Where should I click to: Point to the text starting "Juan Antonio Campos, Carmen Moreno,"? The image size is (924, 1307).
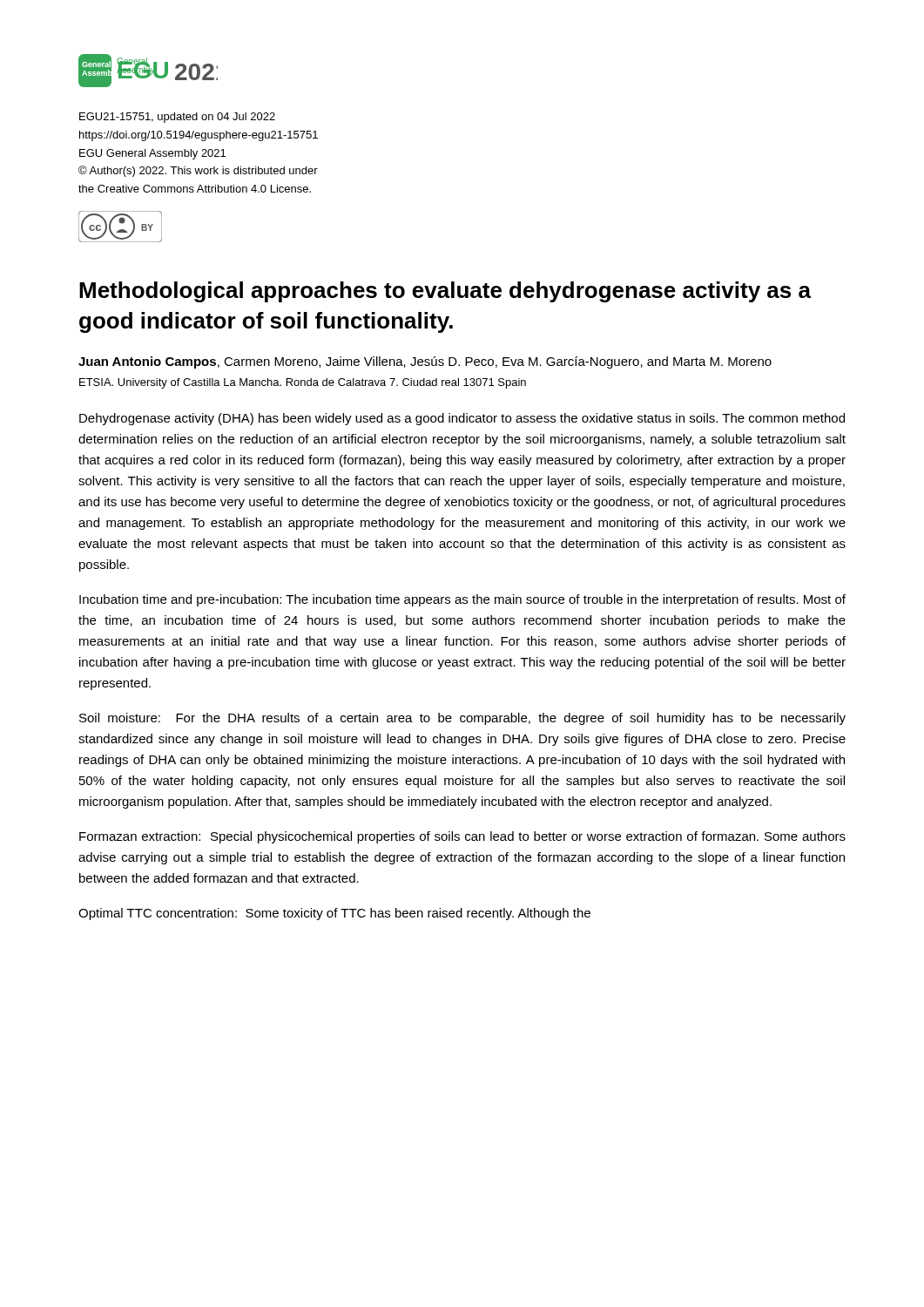pyautogui.click(x=425, y=361)
